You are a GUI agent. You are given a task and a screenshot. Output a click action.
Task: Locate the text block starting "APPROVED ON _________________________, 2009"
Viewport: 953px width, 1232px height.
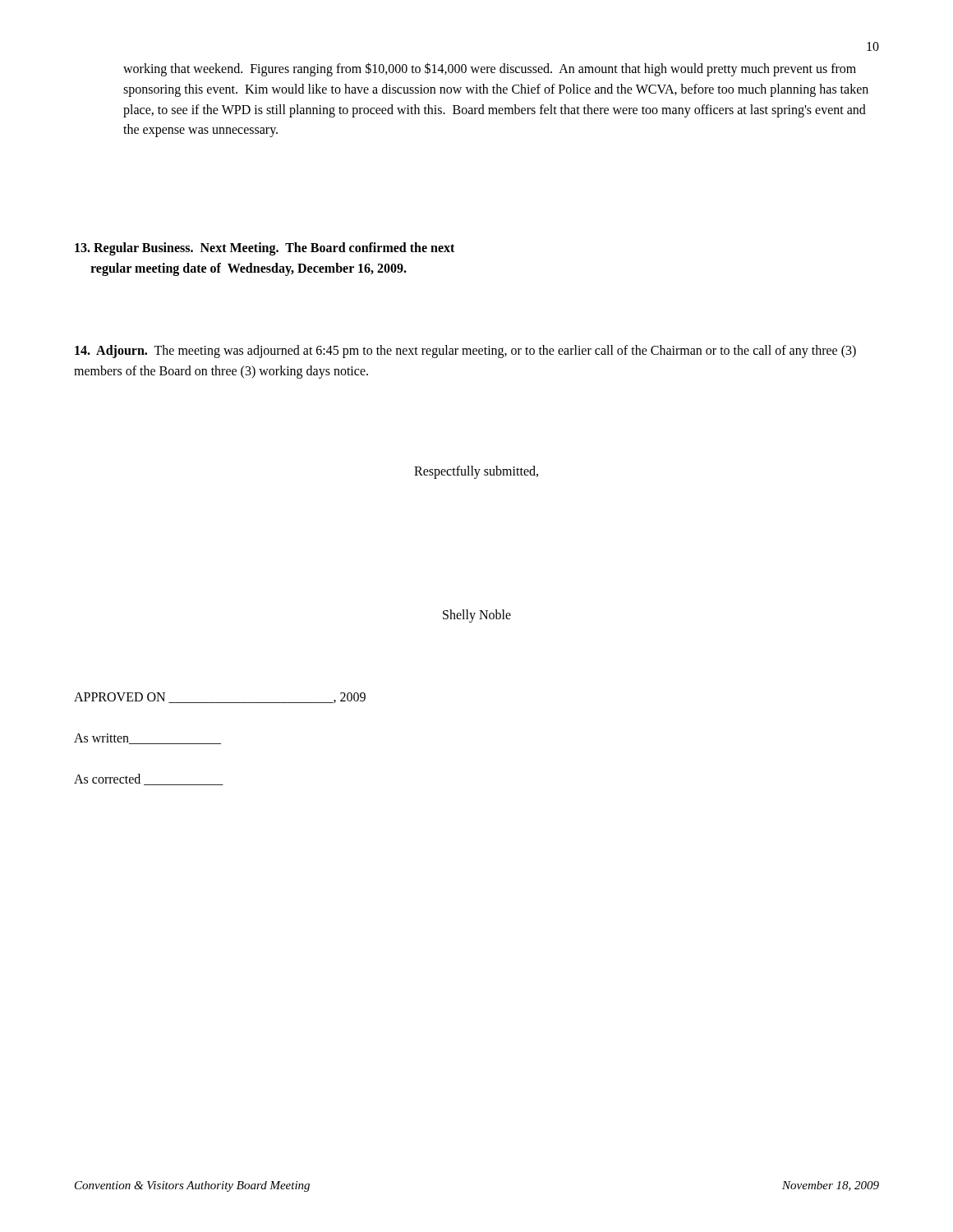(220, 697)
